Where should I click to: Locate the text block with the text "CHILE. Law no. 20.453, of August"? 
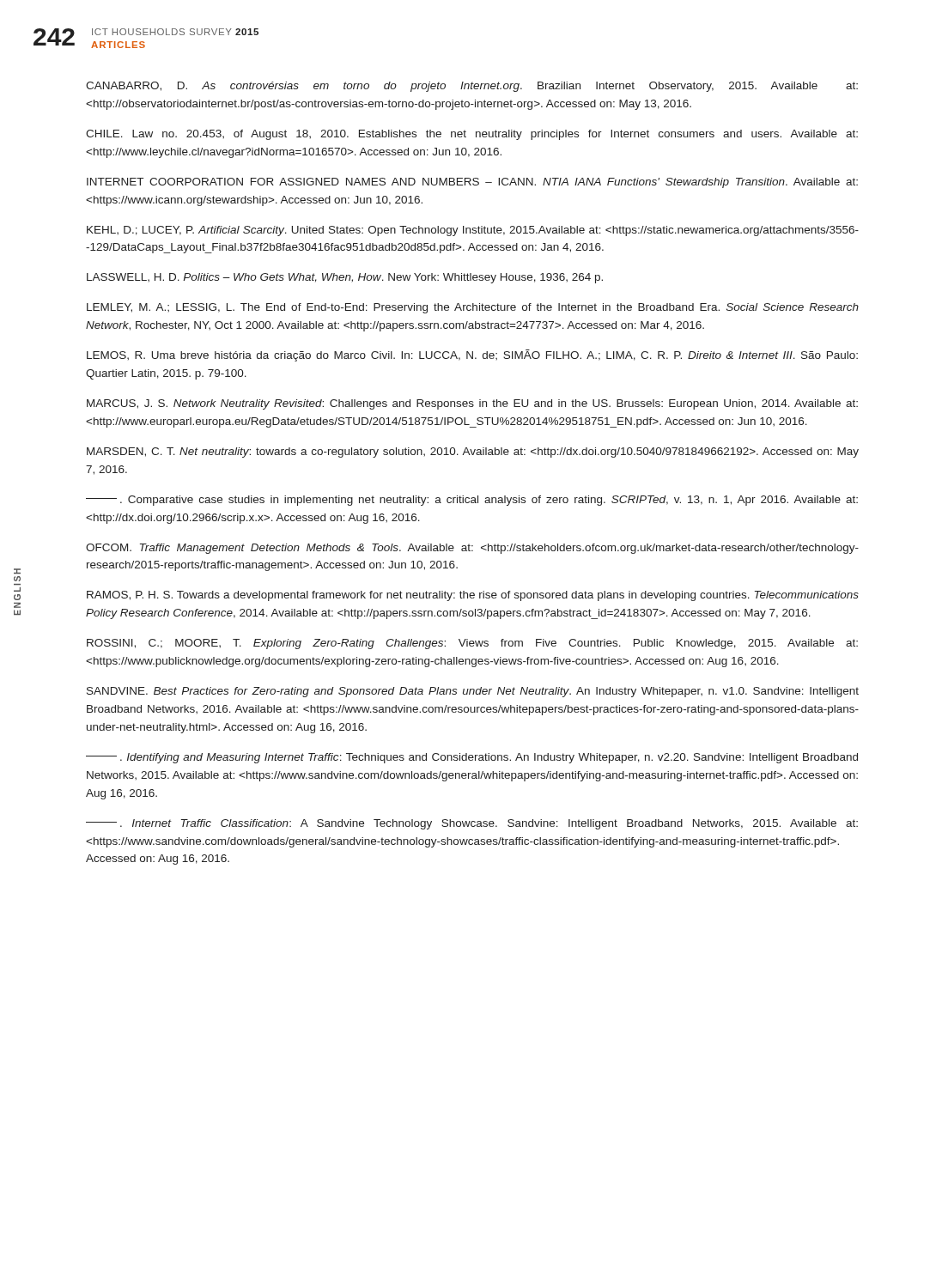[x=472, y=142]
